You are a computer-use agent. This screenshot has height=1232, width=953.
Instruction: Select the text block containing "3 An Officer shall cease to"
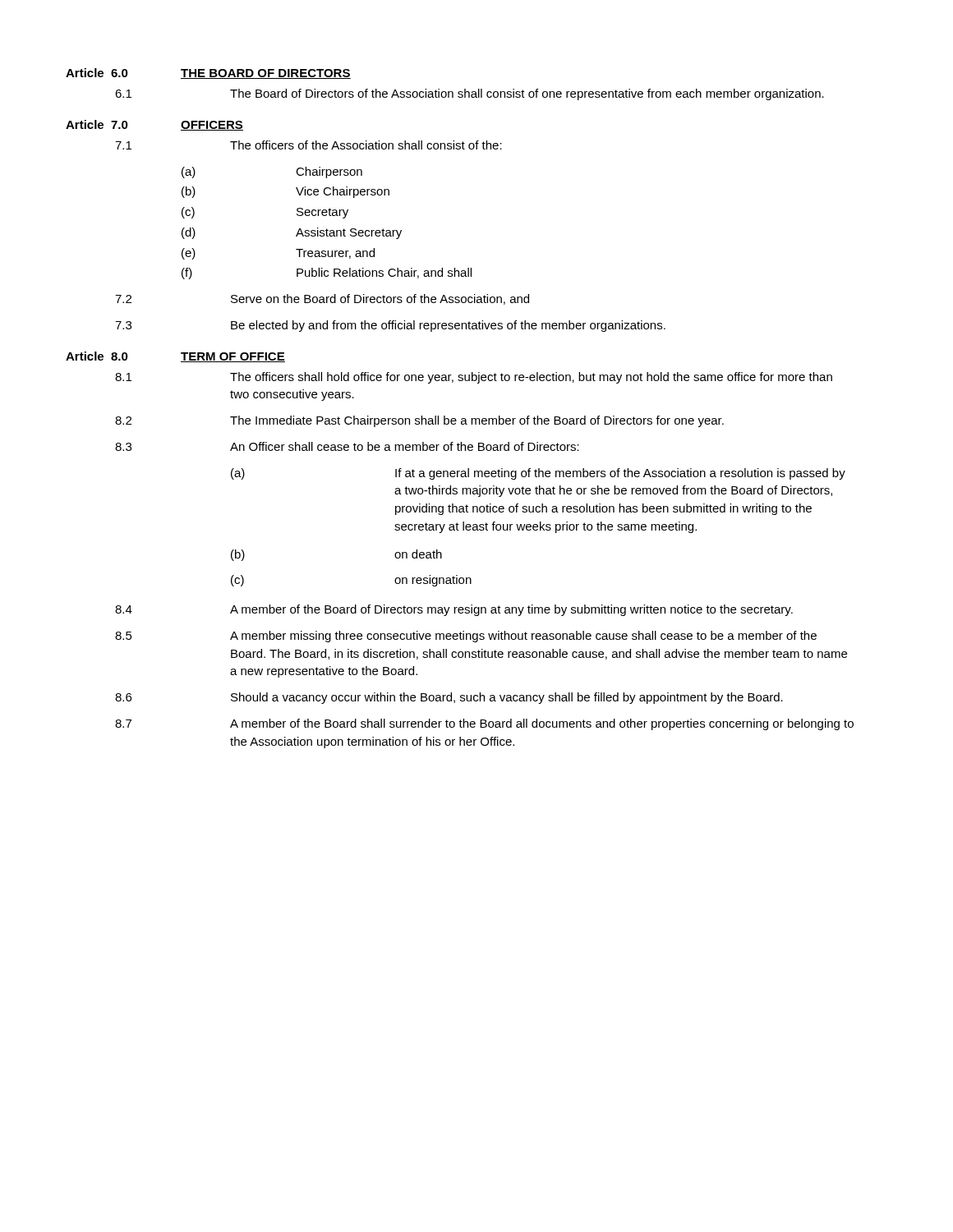(323, 447)
